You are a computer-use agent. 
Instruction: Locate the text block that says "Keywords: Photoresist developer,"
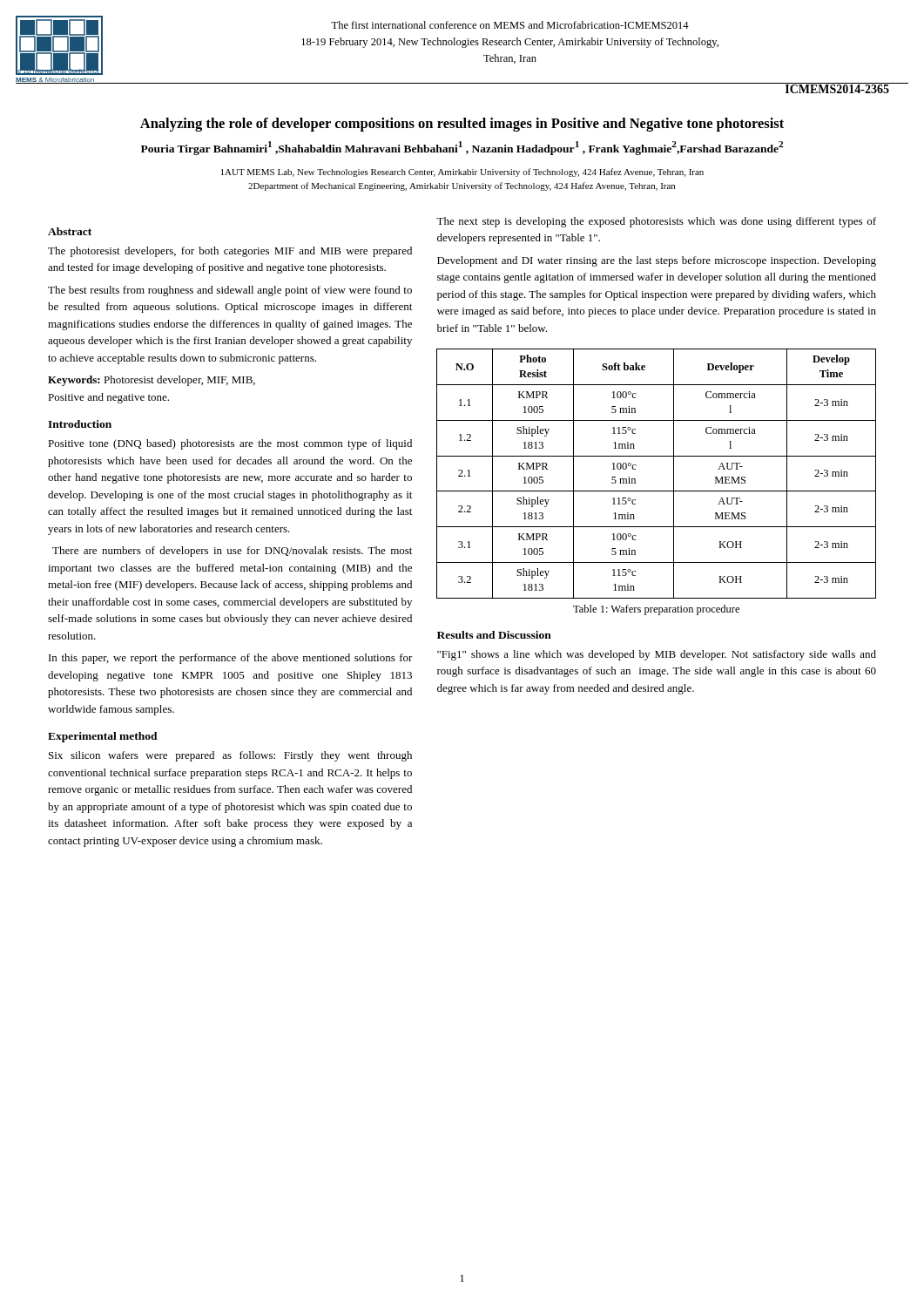[x=152, y=388]
